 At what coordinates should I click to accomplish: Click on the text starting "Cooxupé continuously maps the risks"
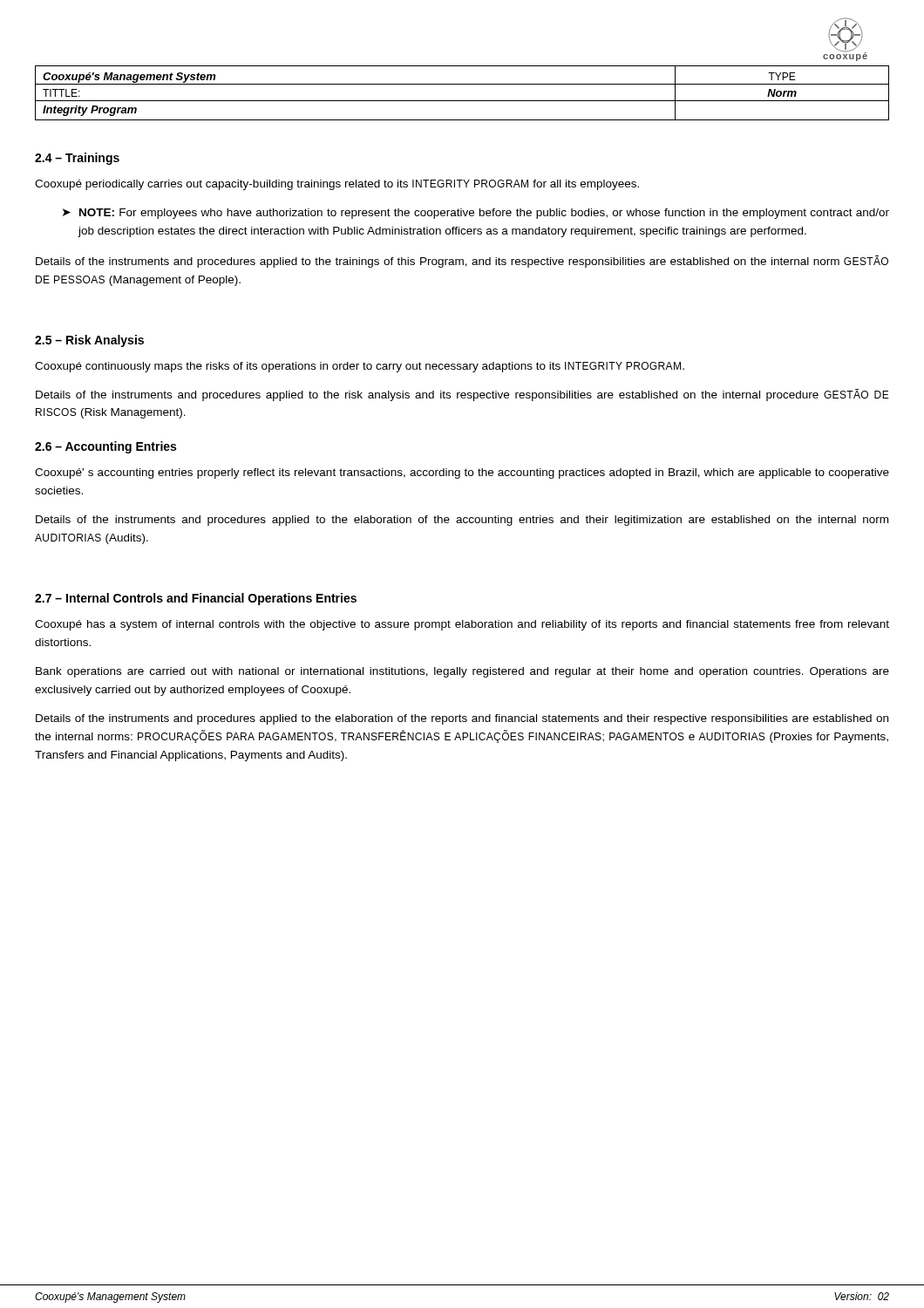pos(360,365)
